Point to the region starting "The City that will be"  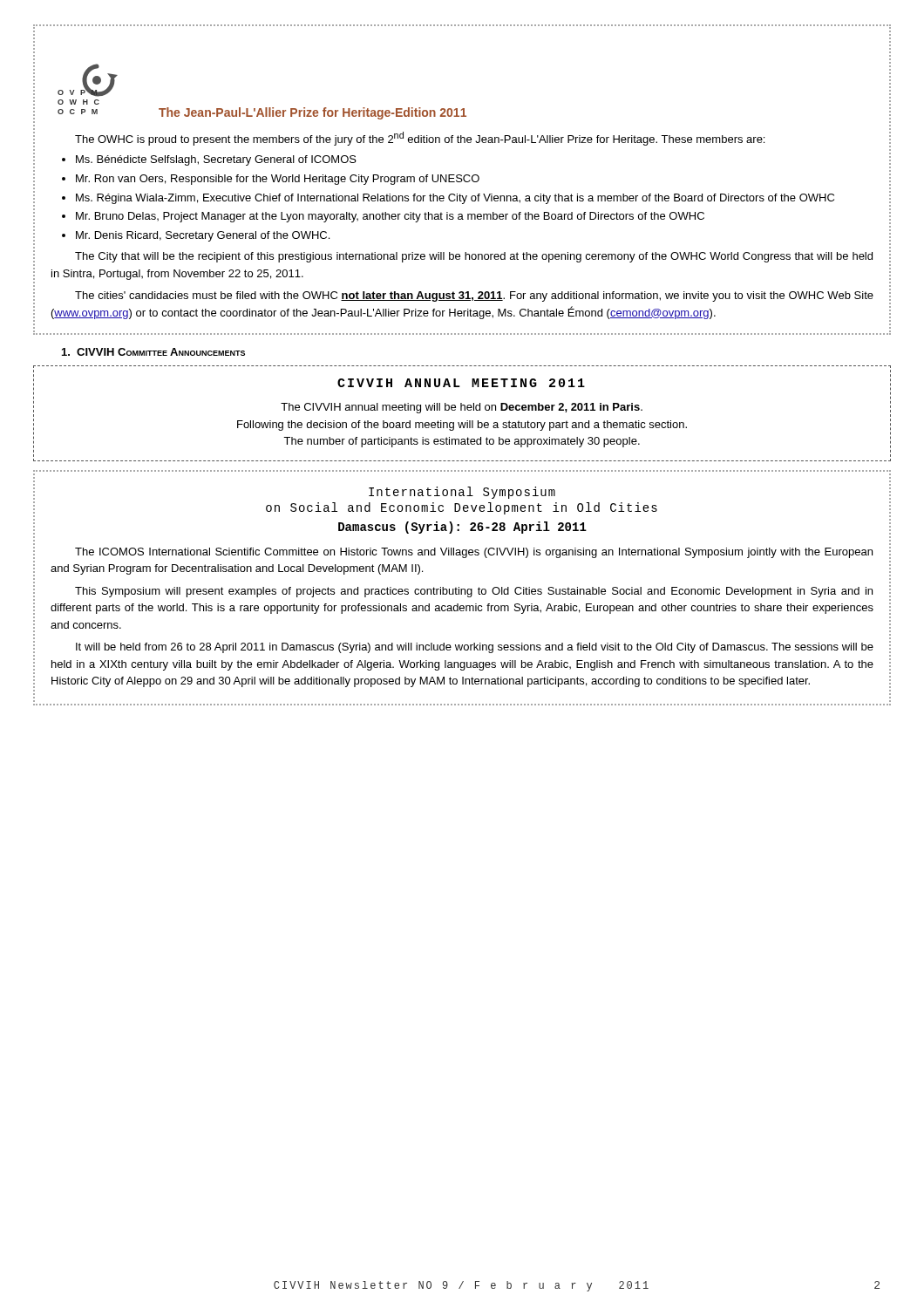462,264
